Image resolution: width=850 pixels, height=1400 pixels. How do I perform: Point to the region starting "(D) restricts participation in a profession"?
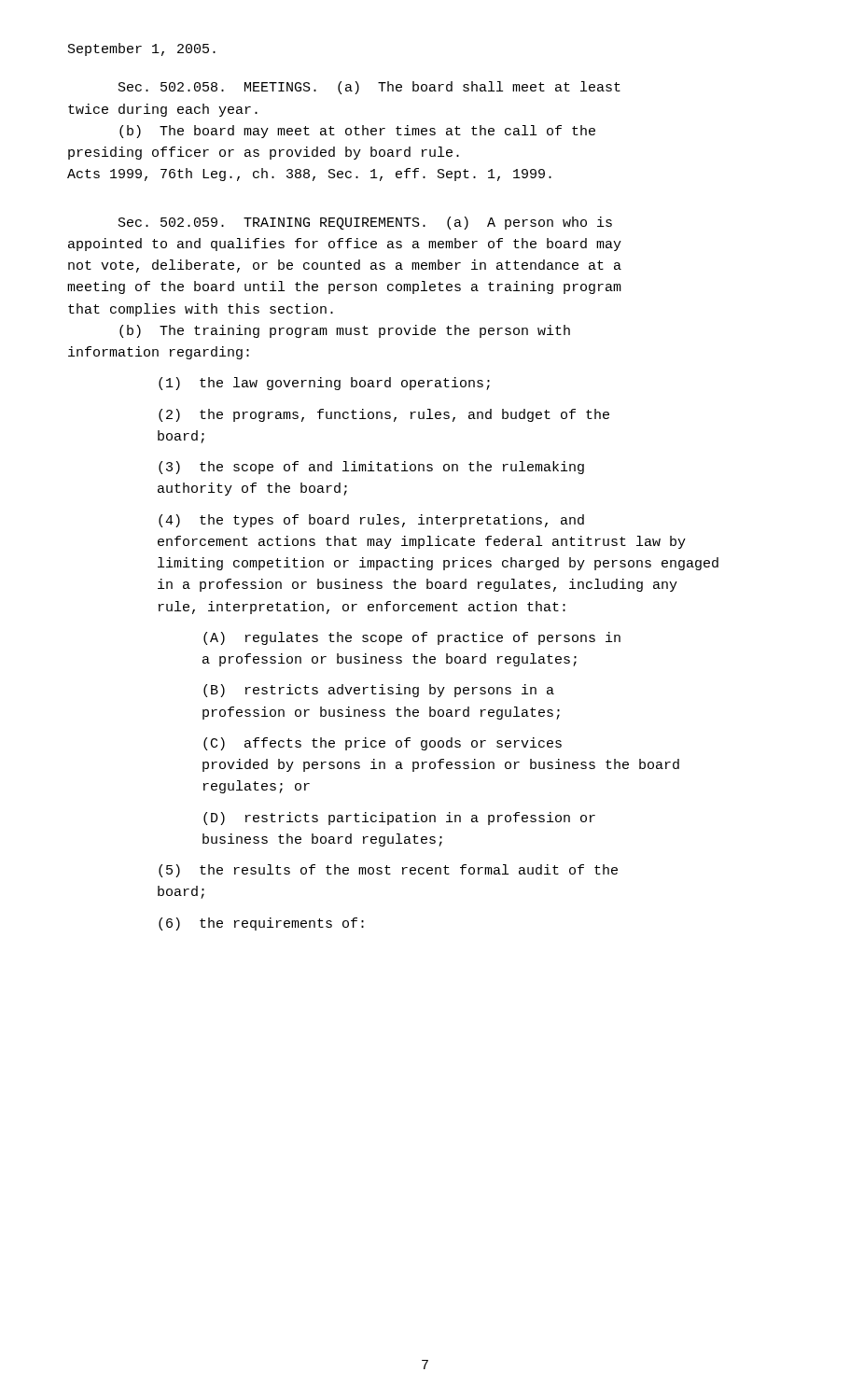pyautogui.click(x=399, y=829)
